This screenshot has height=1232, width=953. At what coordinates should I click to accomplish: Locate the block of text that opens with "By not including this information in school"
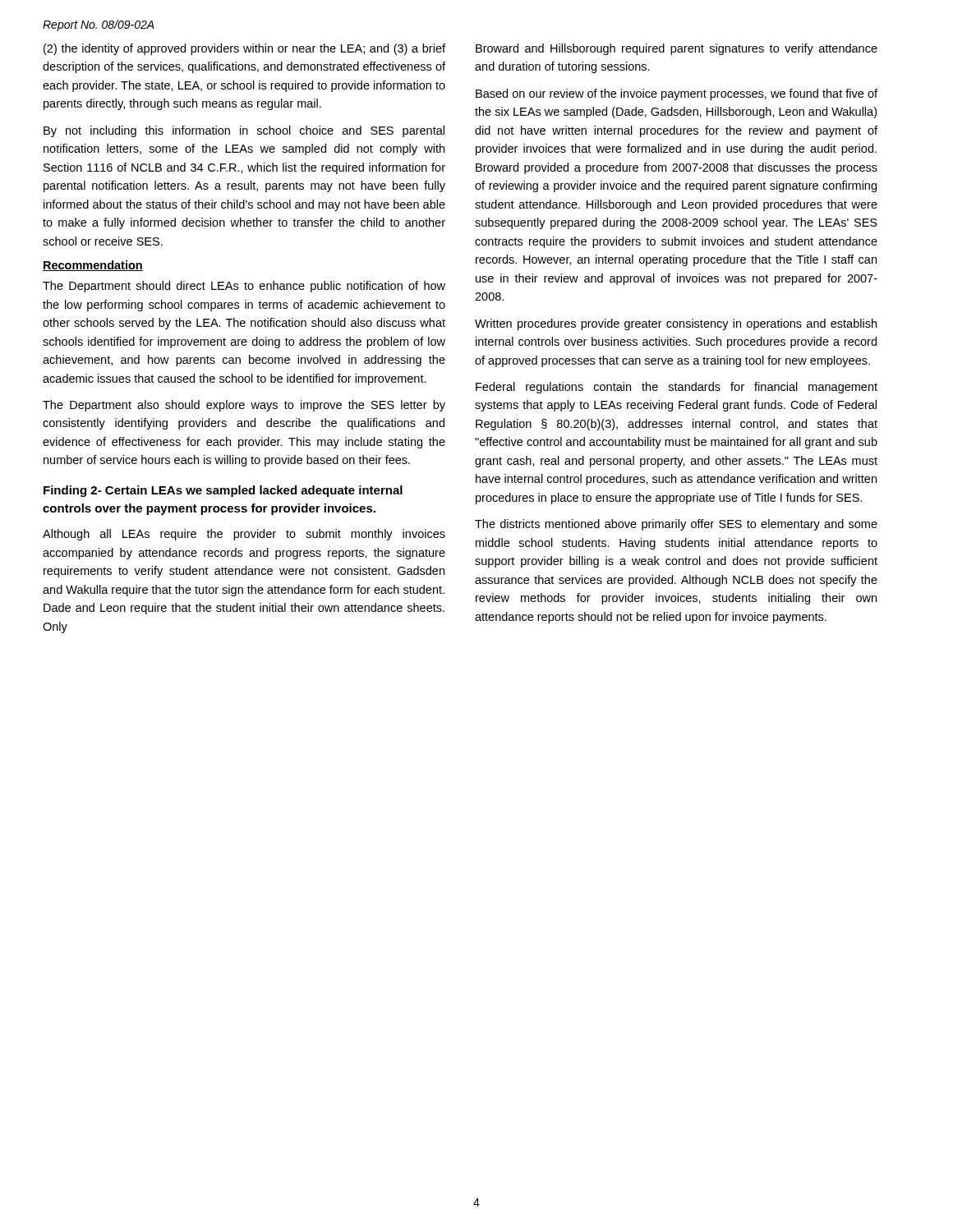244,186
